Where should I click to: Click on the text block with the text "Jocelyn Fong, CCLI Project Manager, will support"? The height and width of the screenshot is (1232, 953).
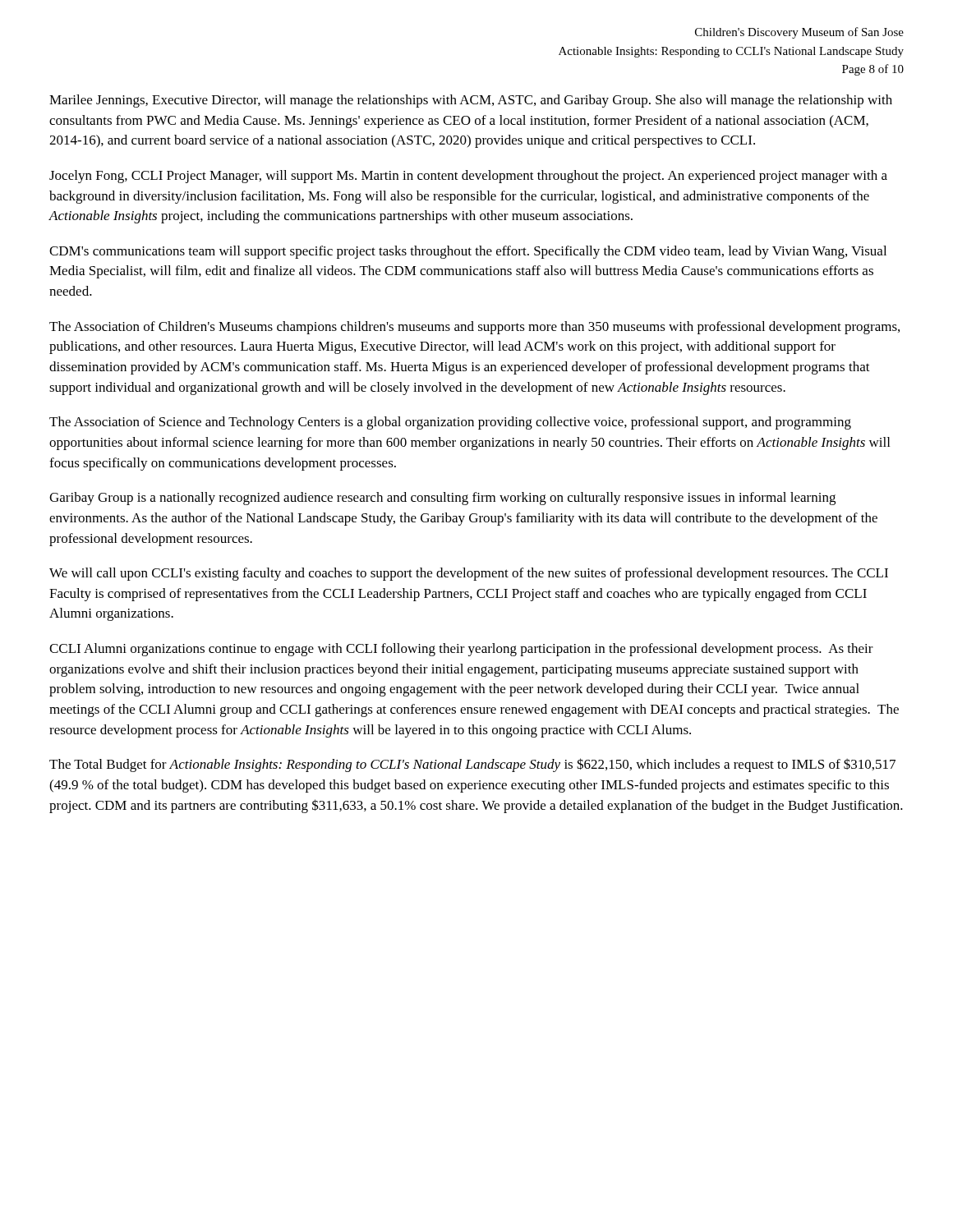[x=468, y=196]
